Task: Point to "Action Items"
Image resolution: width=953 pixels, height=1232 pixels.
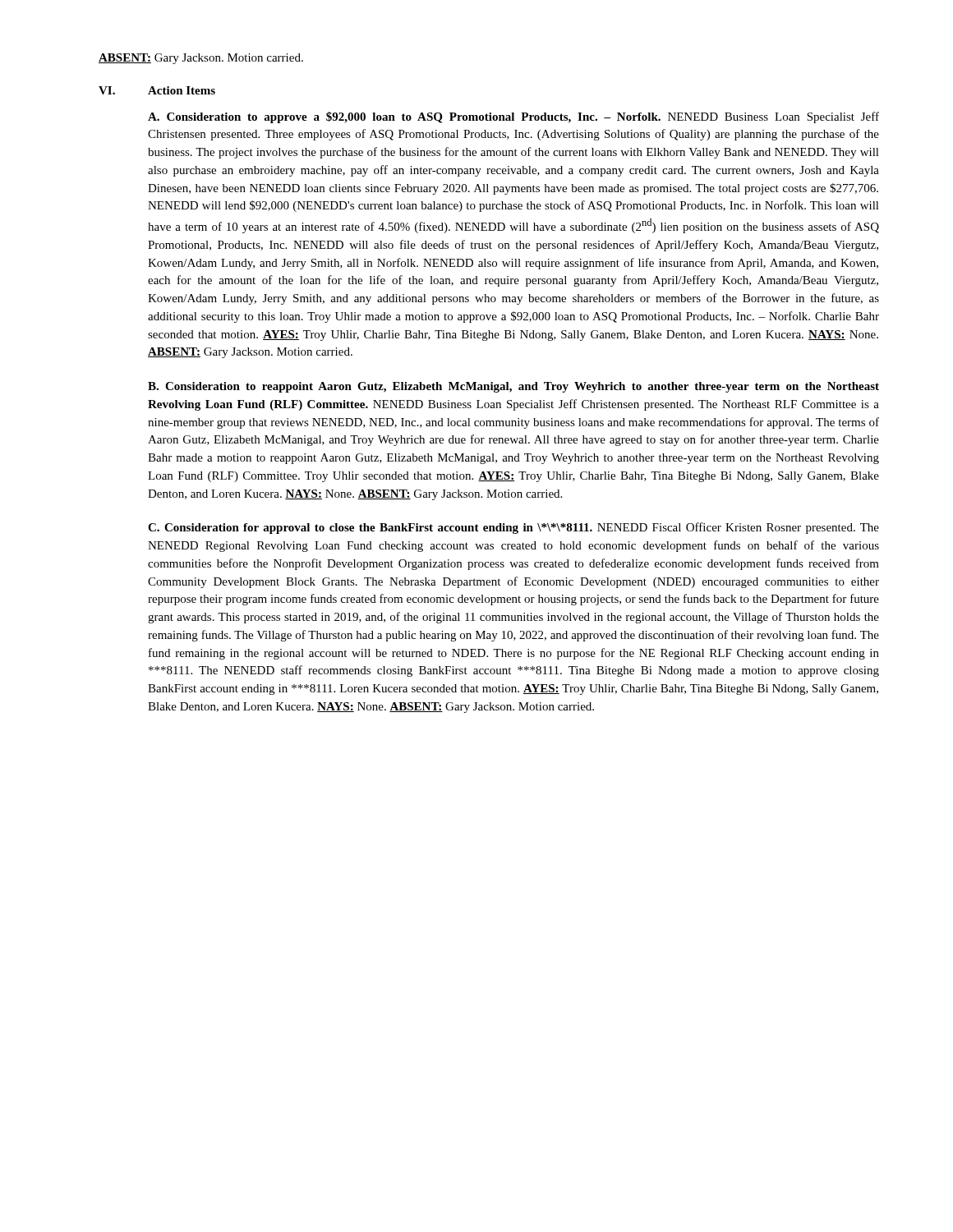Action: click(182, 90)
